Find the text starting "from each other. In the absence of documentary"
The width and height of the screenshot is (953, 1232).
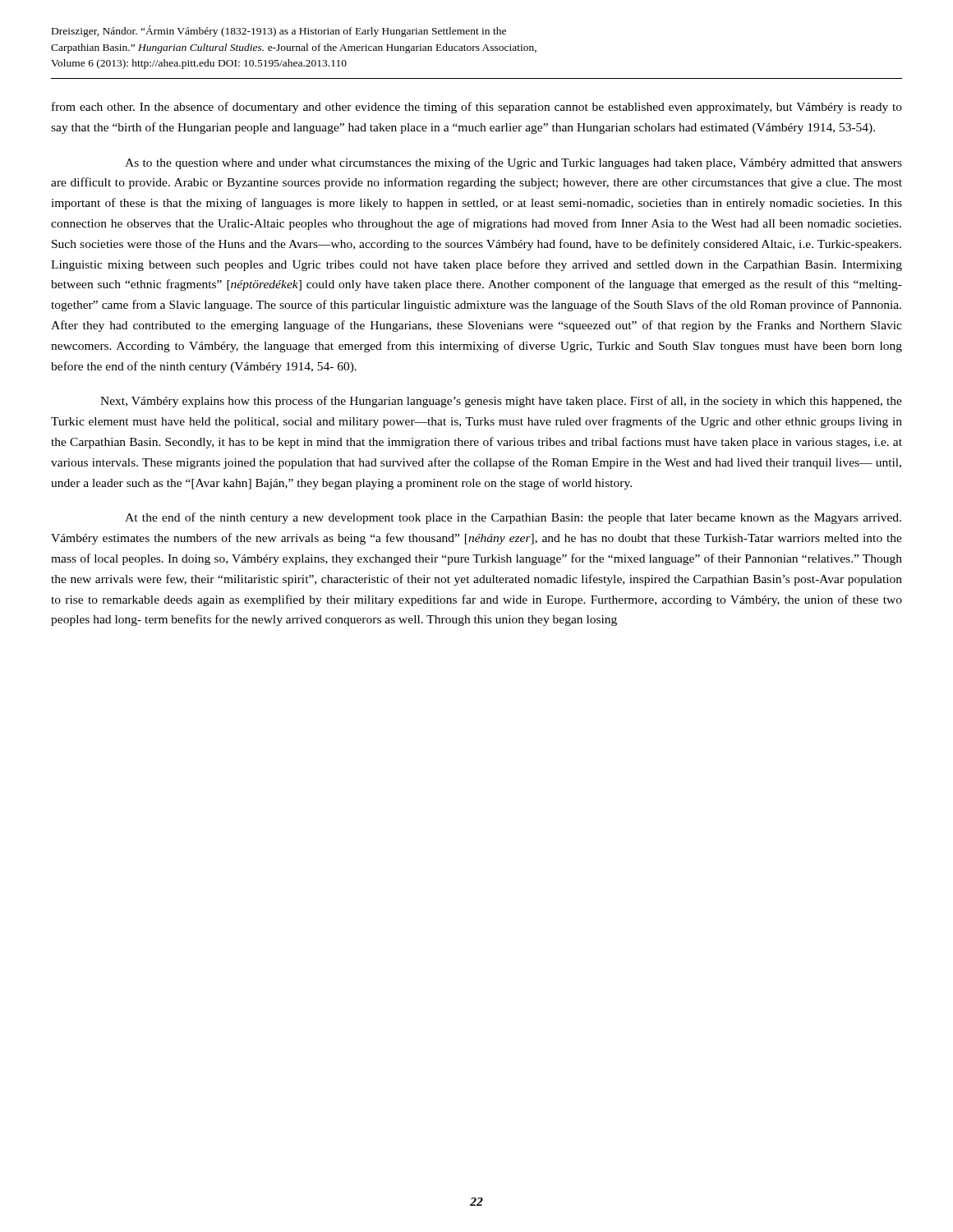click(x=476, y=117)
